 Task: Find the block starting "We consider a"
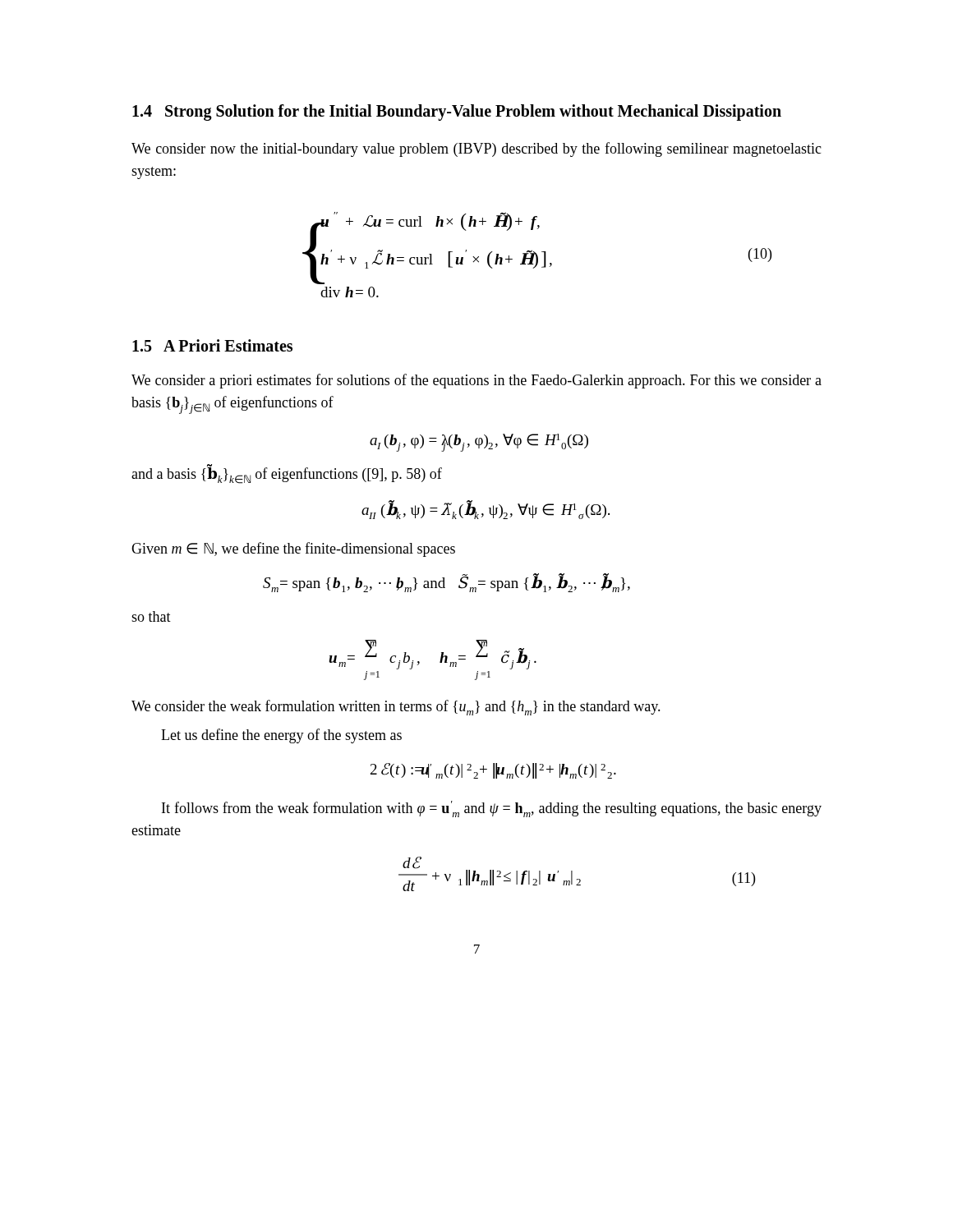(x=476, y=392)
